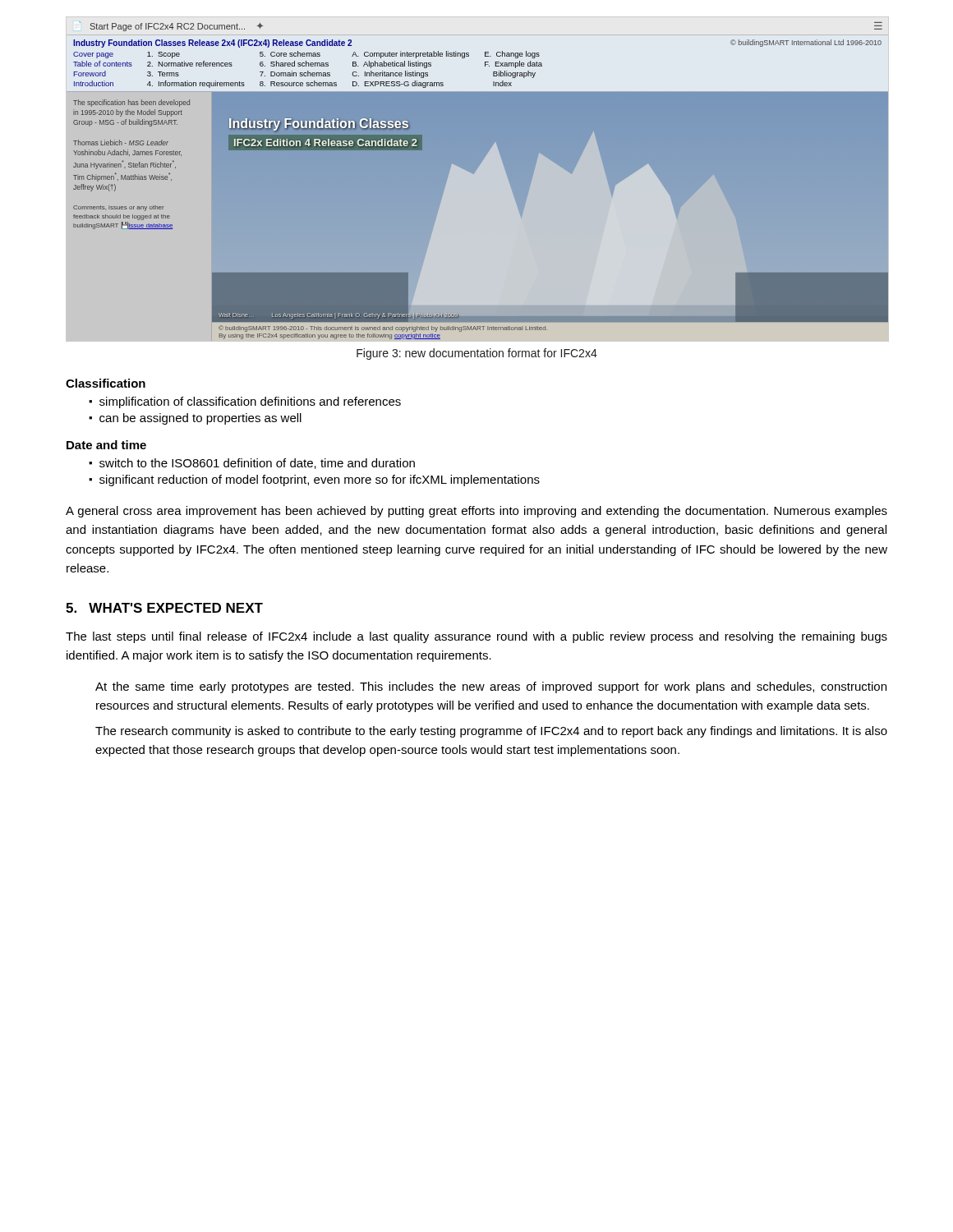This screenshot has width=953, height=1232.
Task: Select the element starting "The research community is asked to"
Action: [x=491, y=740]
